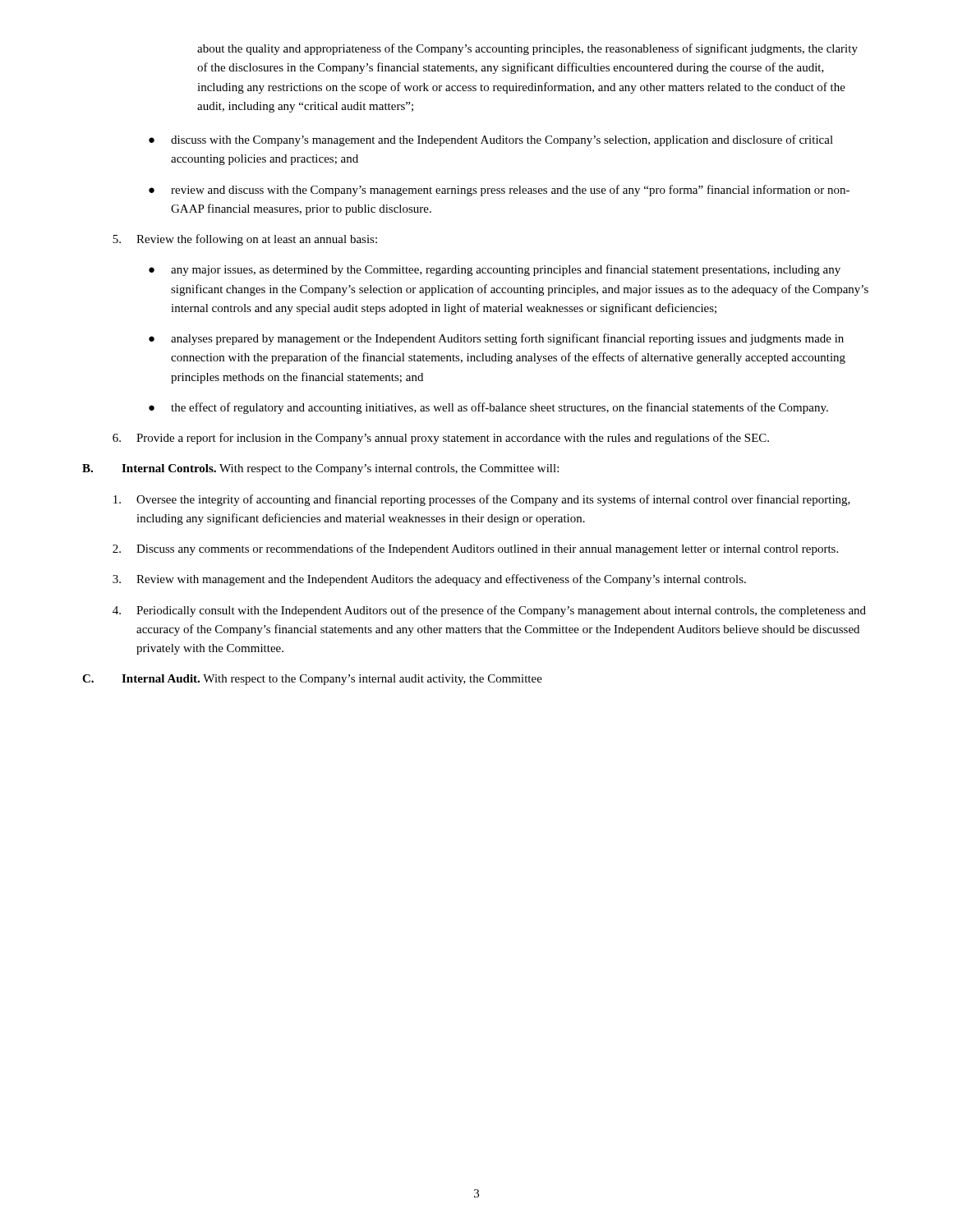Select the list item with the text "● review and discuss with the"
Image resolution: width=953 pixels, height=1232 pixels.
tap(509, 199)
